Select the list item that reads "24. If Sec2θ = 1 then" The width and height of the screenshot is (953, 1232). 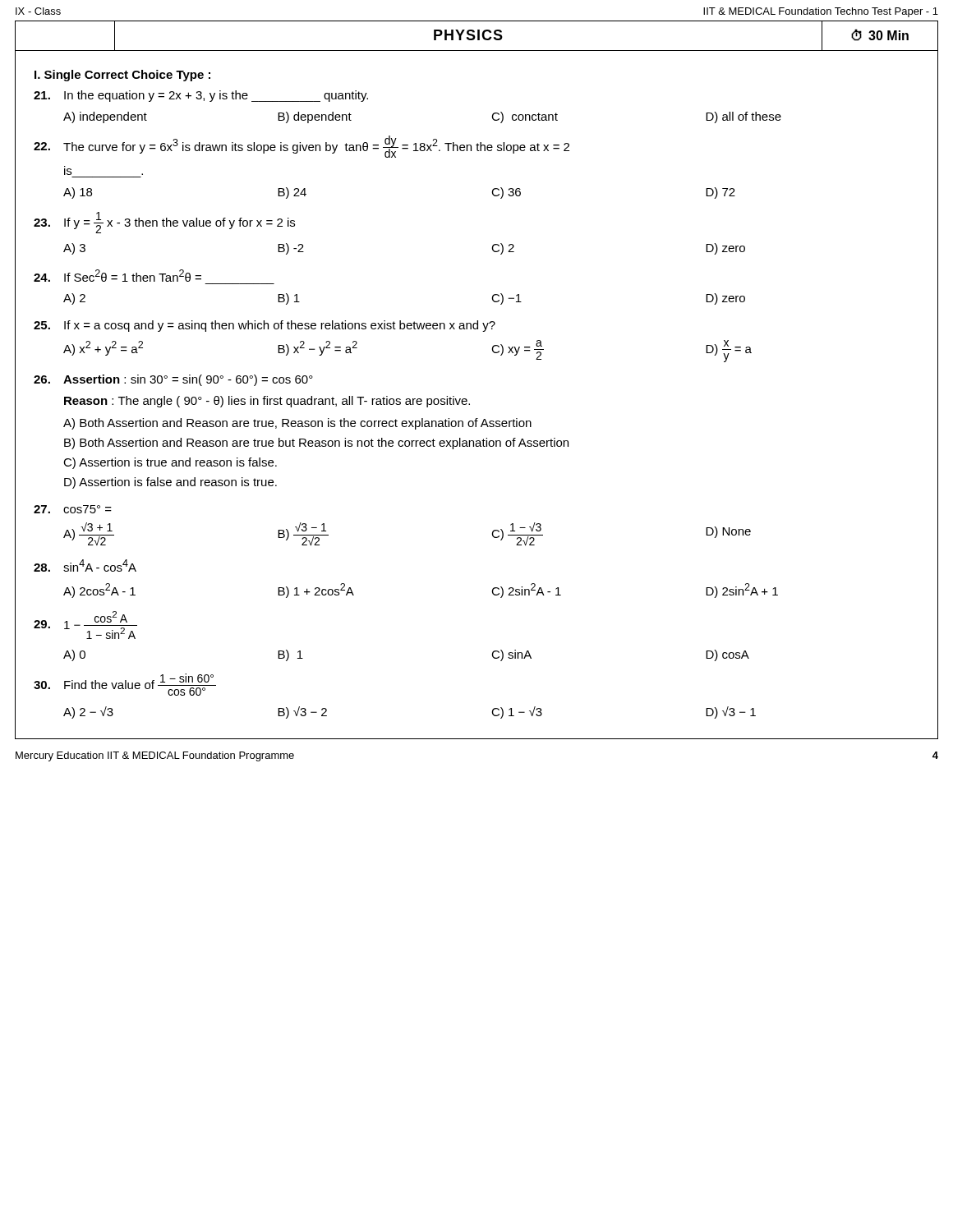[x=117, y=276]
